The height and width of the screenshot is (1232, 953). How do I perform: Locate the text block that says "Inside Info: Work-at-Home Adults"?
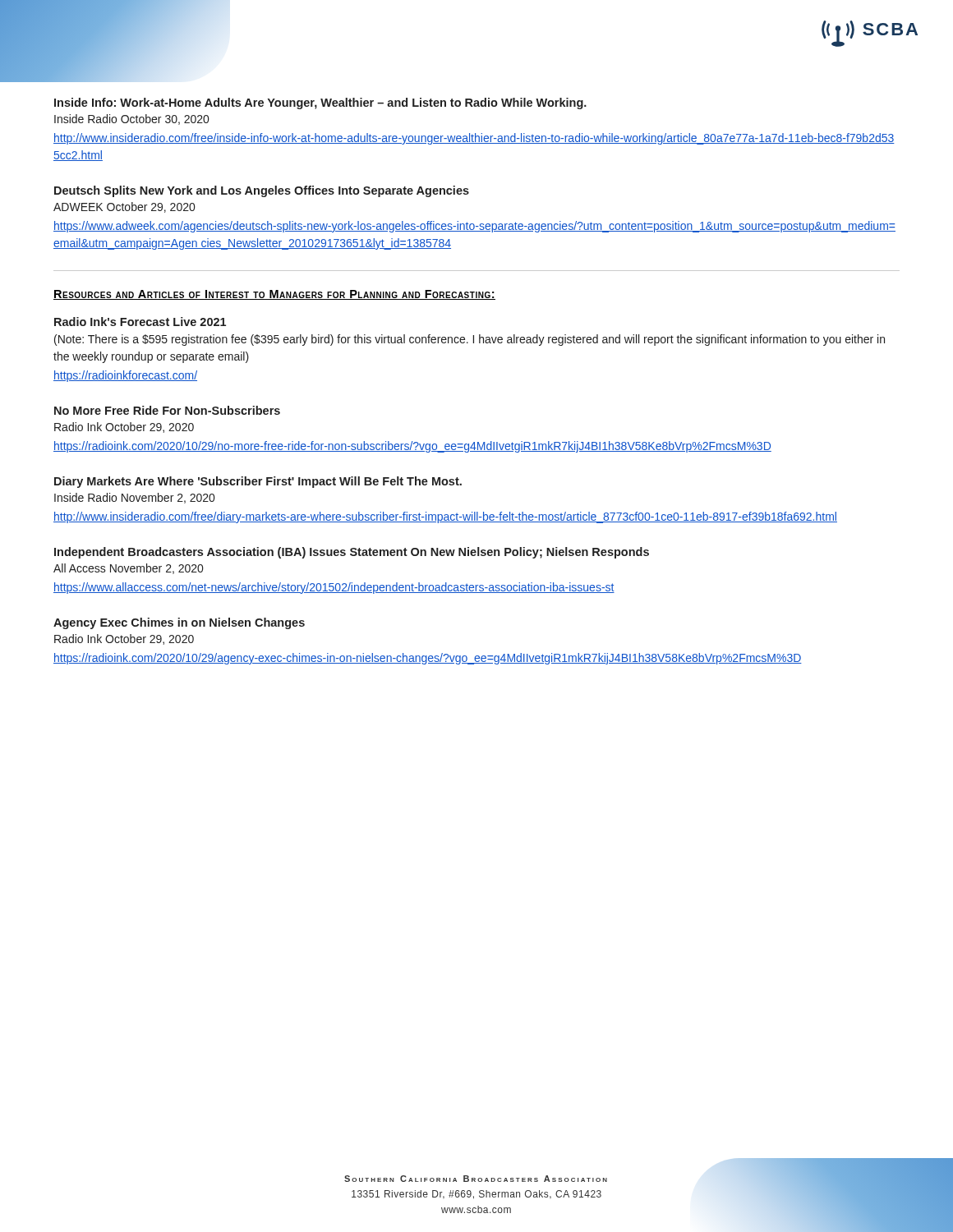click(x=476, y=129)
